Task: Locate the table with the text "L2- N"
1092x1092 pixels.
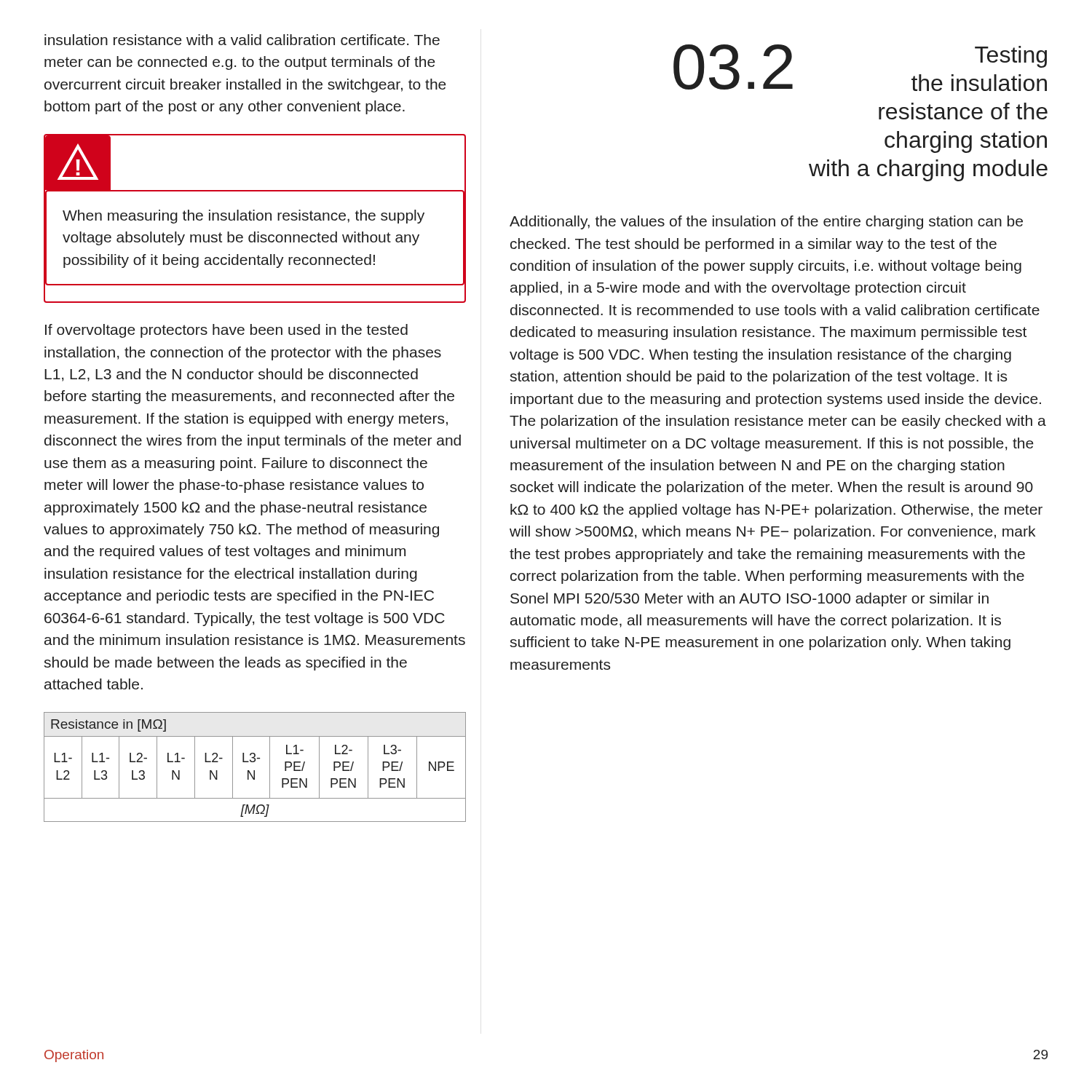Action: tap(255, 767)
